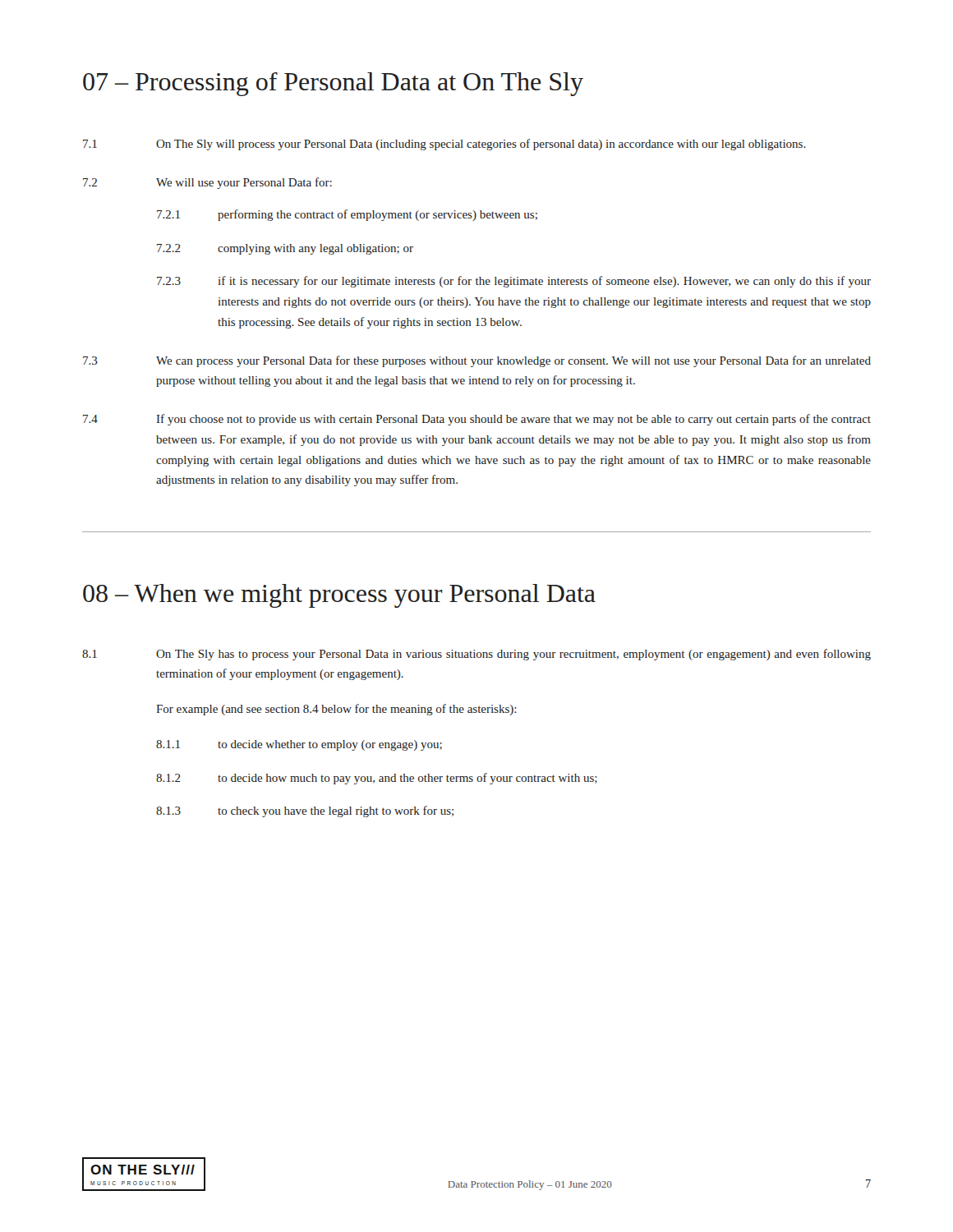Select the region starting "7.2.3 if it is necessary for our legitimate"

coord(513,302)
